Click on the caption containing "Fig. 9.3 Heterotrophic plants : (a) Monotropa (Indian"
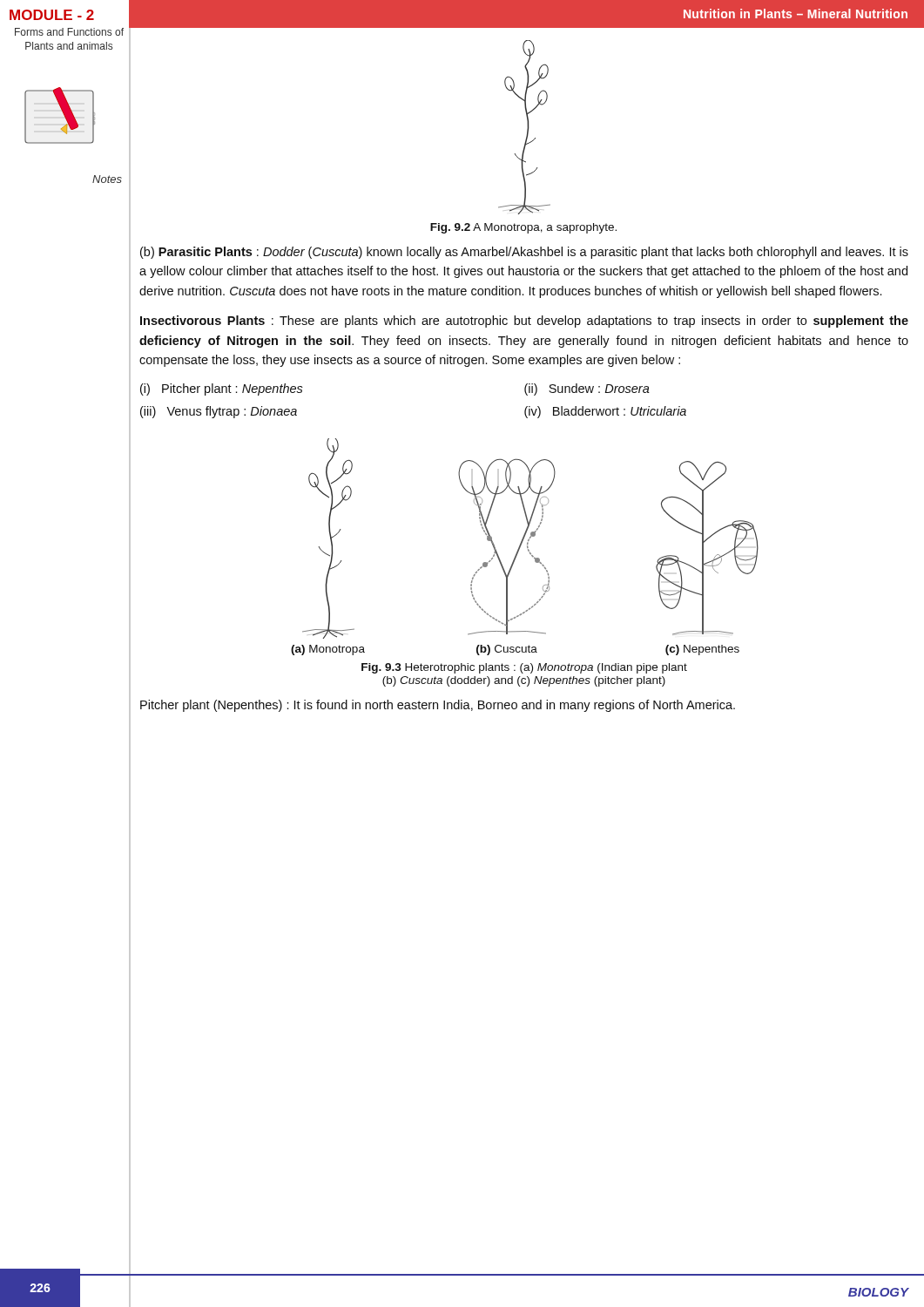Screen dimensions: 1307x924 (x=524, y=673)
